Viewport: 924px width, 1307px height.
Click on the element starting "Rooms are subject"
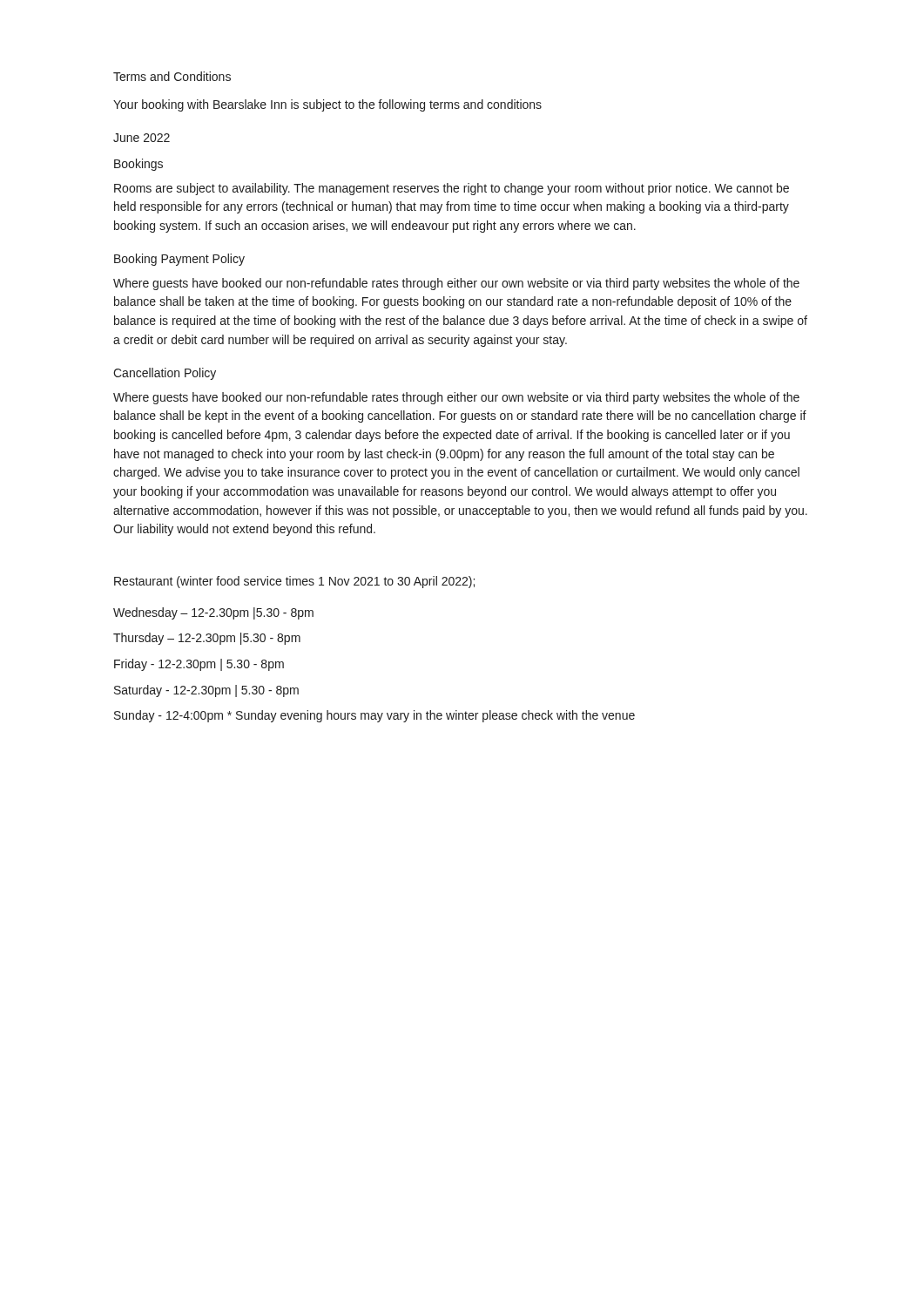click(451, 207)
